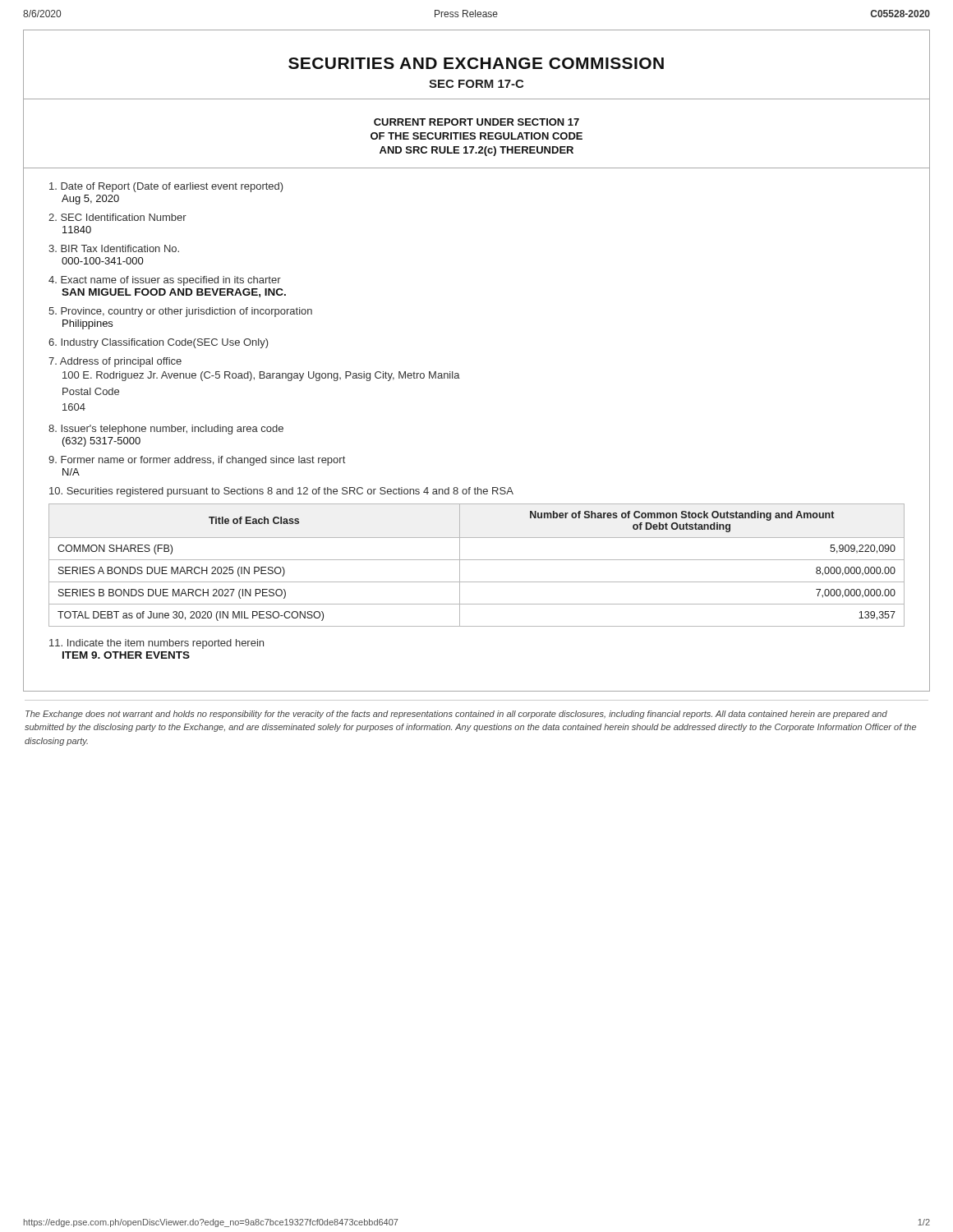Click on the table containing "Title of Each Class"
The height and width of the screenshot is (1232, 953).
tap(476, 565)
